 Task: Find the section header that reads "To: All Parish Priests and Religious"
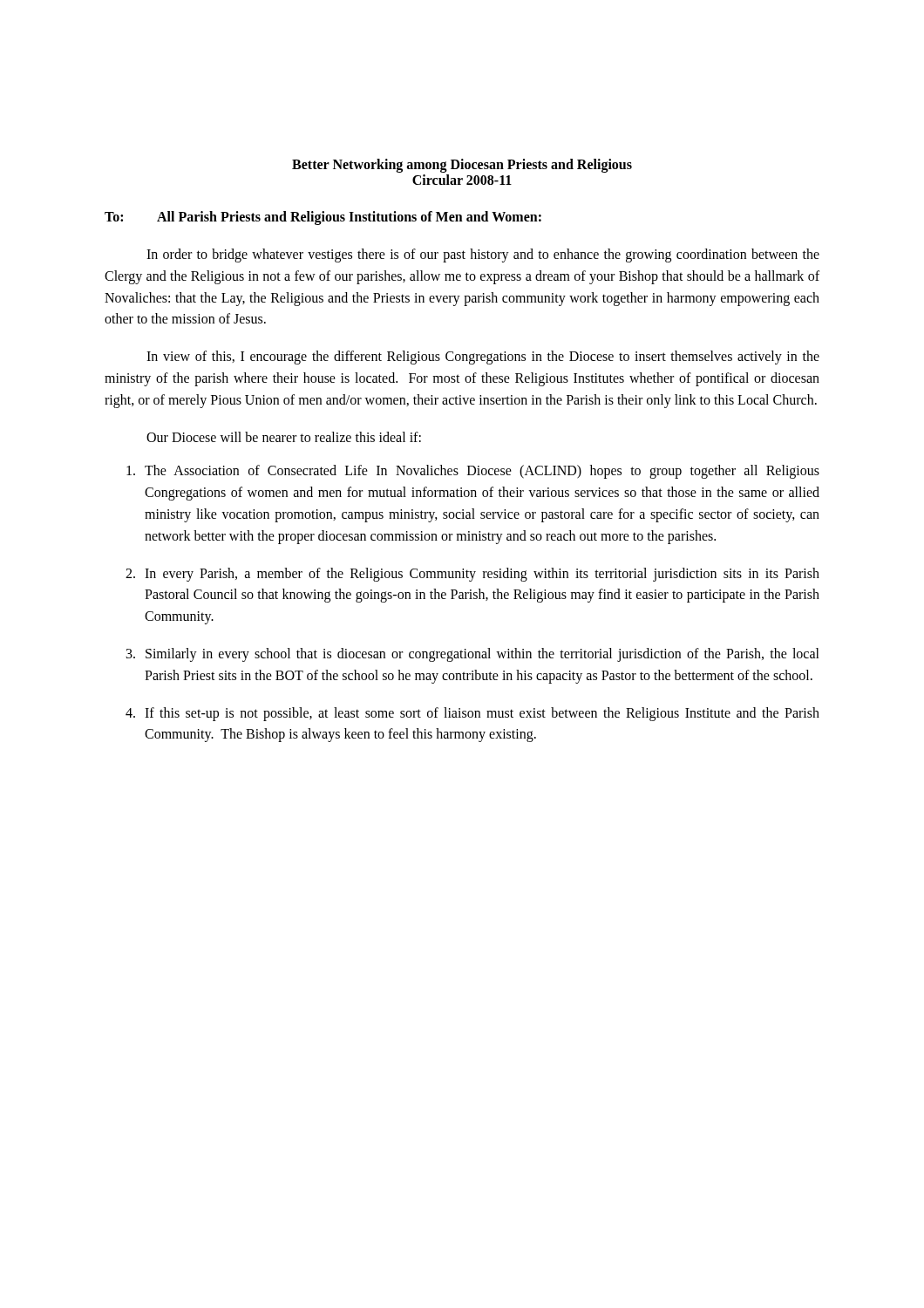point(462,217)
